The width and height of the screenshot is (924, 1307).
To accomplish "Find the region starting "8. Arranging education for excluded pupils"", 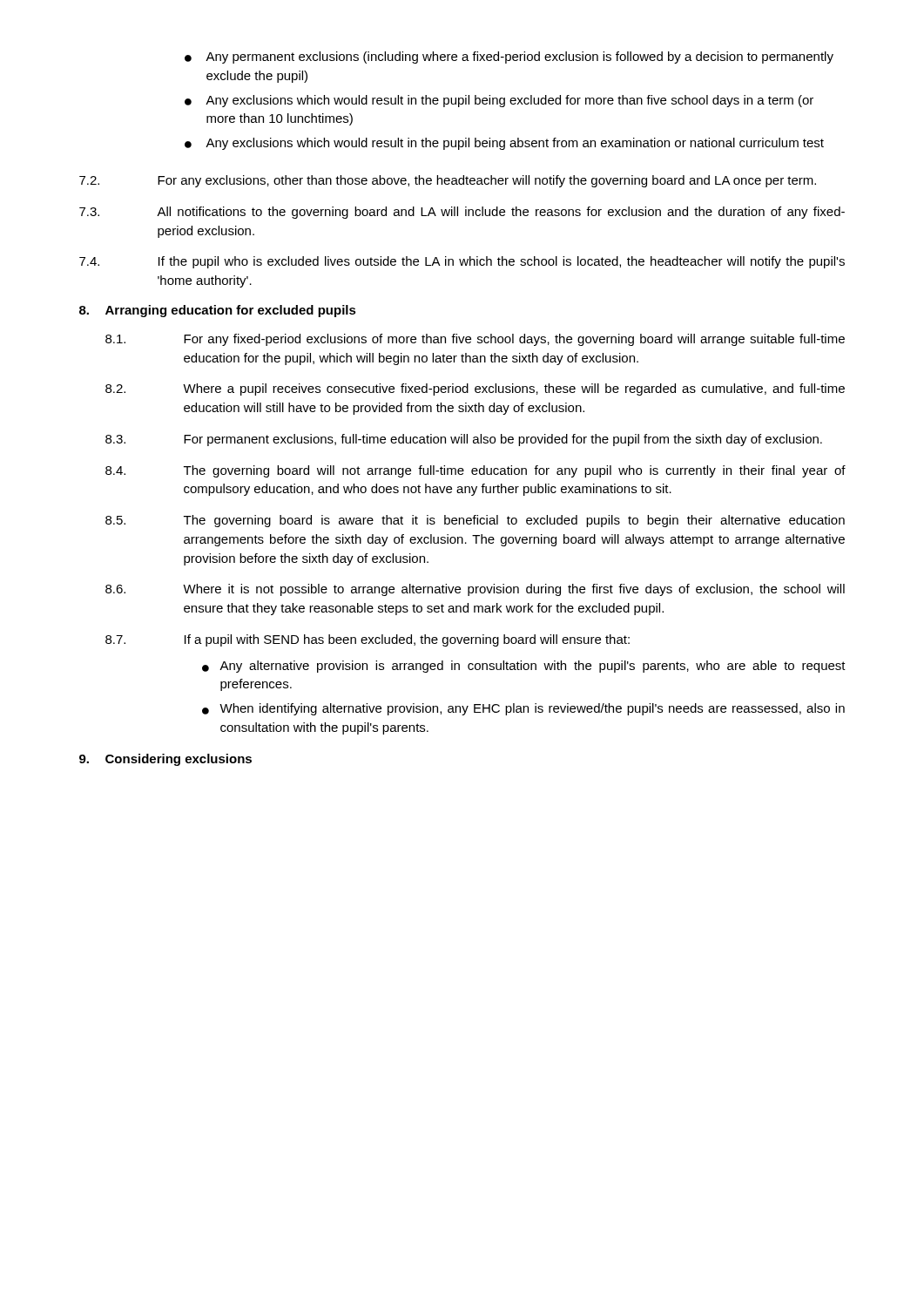I will [x=218, y=311].
